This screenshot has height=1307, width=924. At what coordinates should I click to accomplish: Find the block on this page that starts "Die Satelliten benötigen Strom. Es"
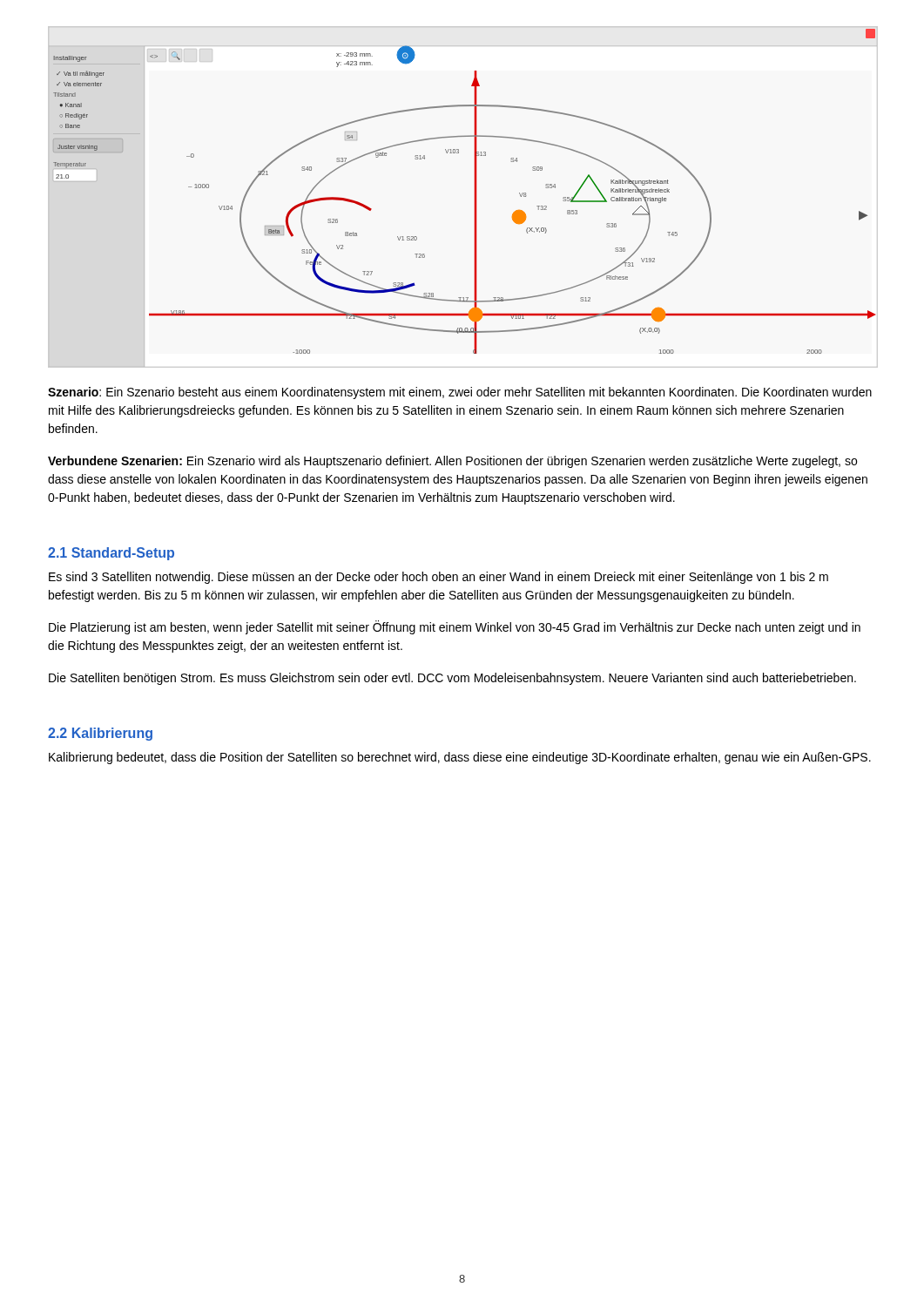click(452, 678)
